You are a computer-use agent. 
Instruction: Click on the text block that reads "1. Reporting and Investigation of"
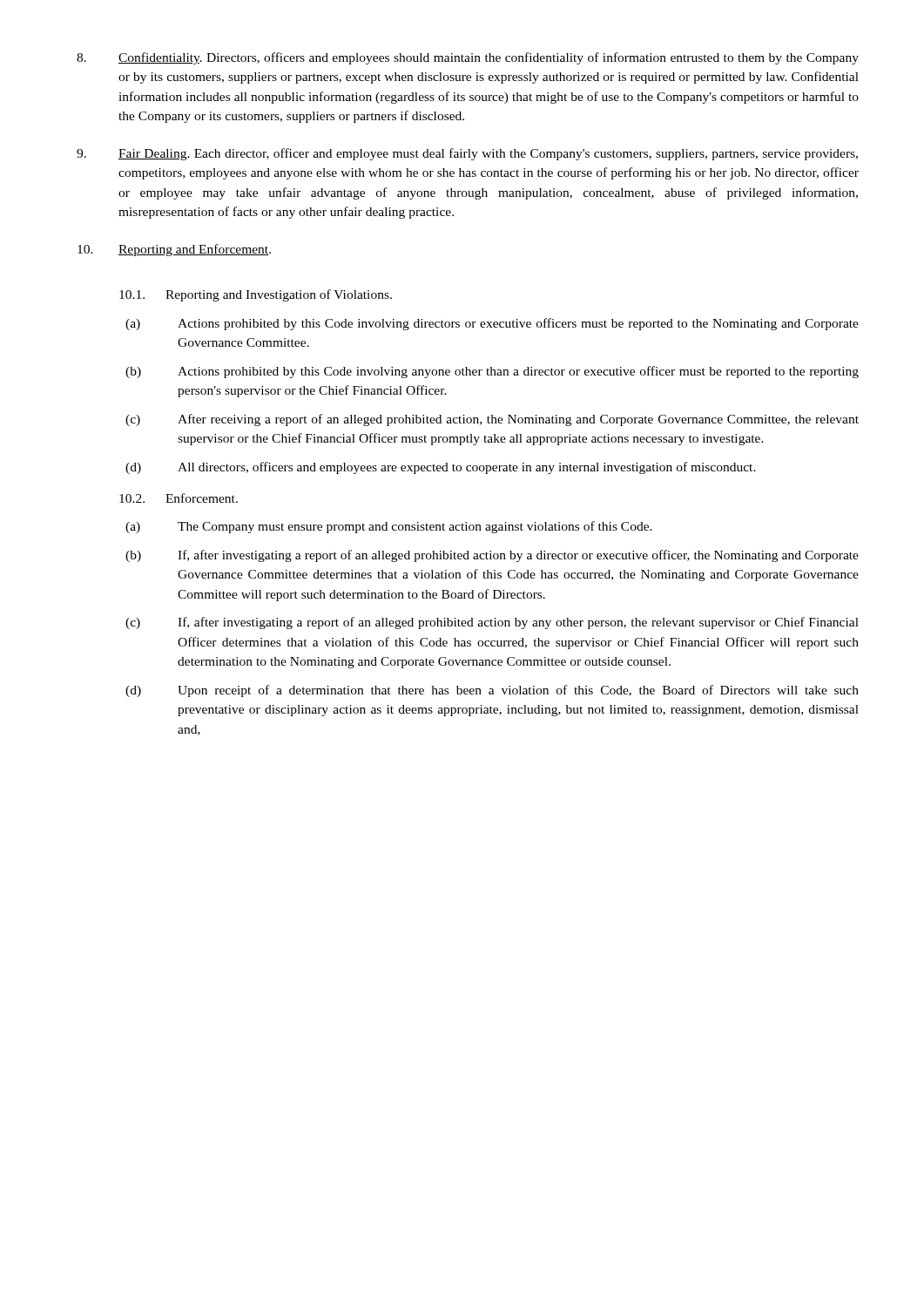pos(256,295)
